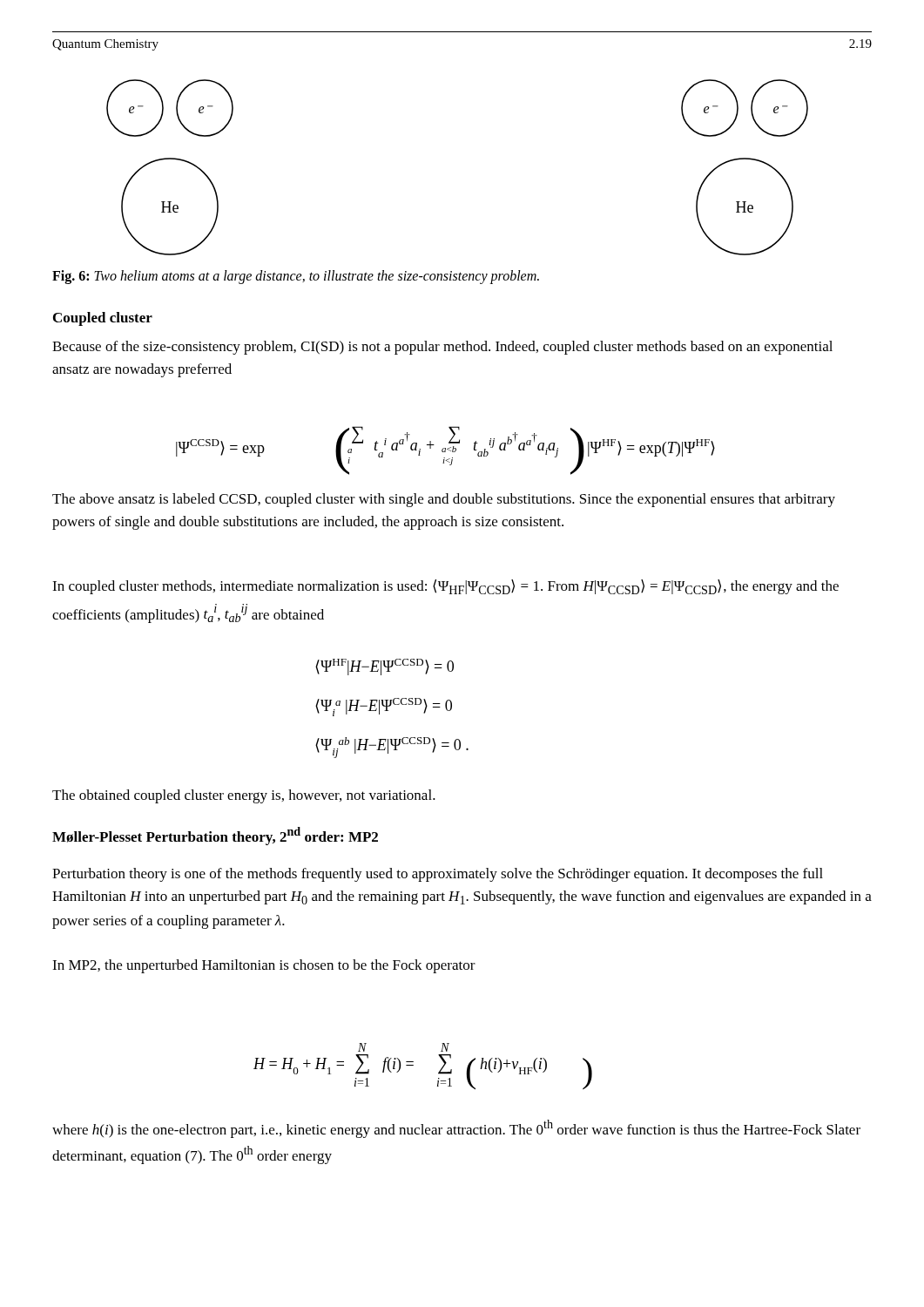Screen dimensions: 1307x924
Task: Point to the block starting "⟨ΨHF|H−E|ΨCCSD⟩ = 0 ⟨Ψia |H−E|ΨCCSD⟩ ="
Action: (x=462, y=702)
